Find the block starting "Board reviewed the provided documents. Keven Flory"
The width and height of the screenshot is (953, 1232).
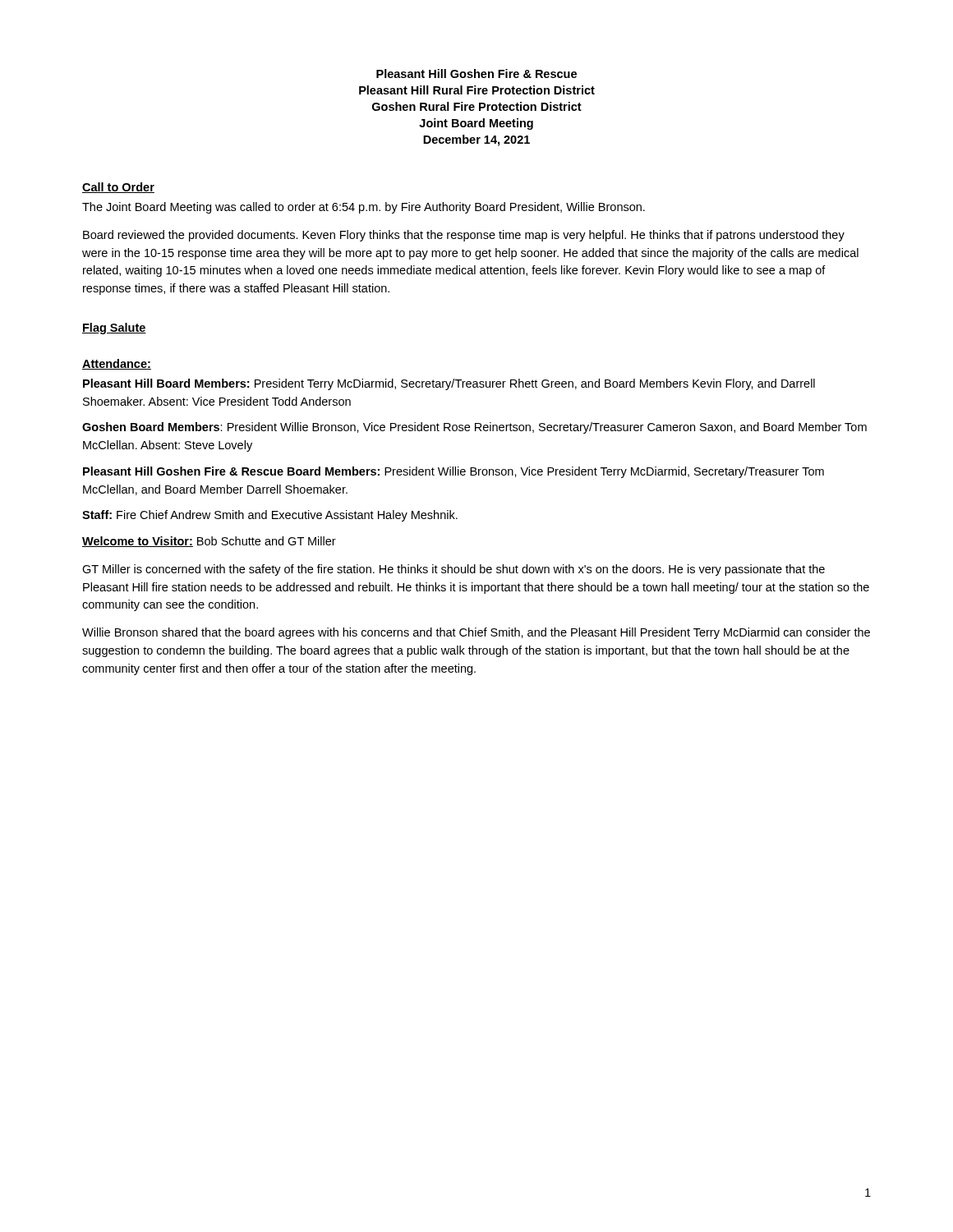pyautogui.click(x=470, y=261)
